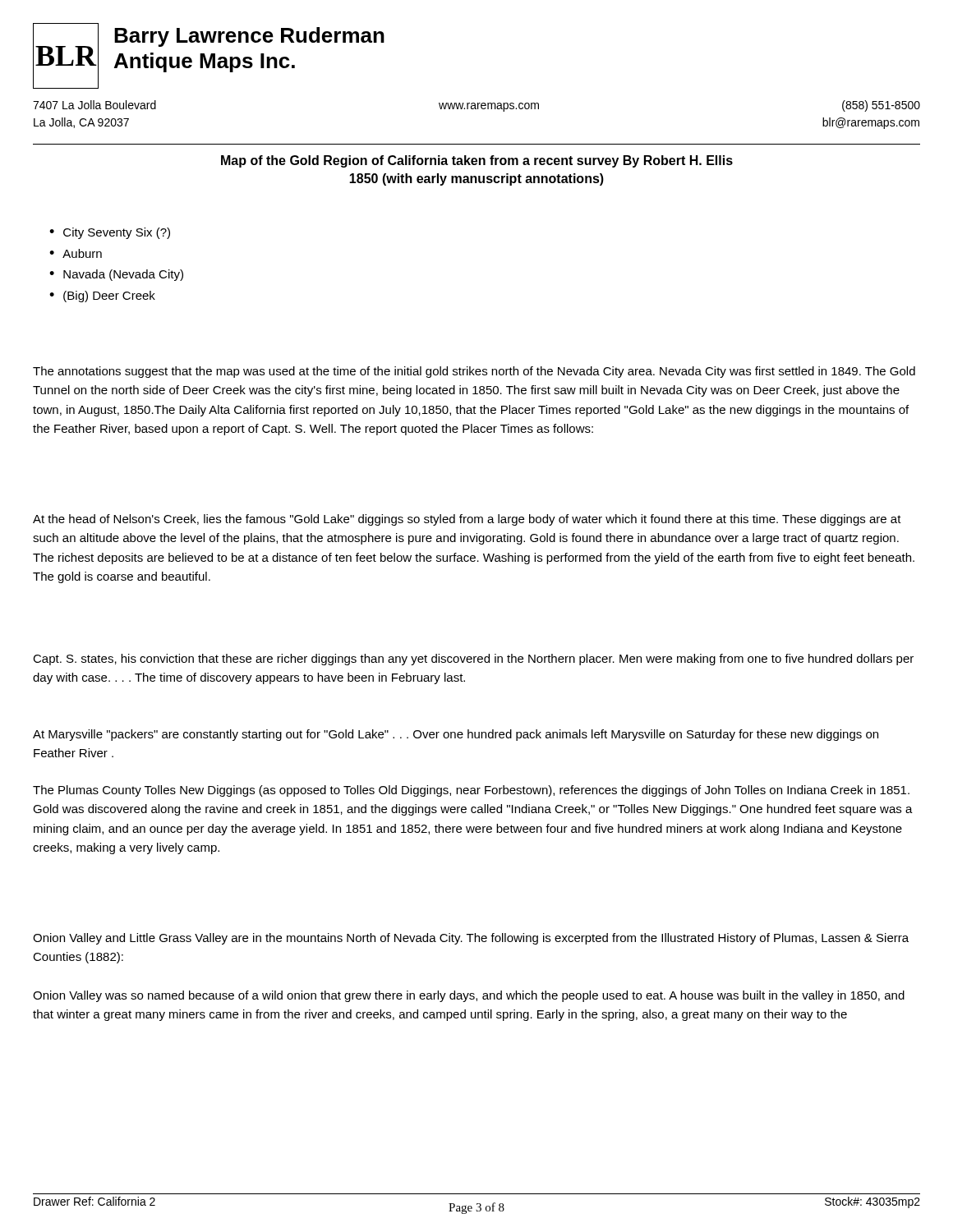This screenshot has height=1232, width=953.
Task: Find the list item containing "• Navada (Nevada City)"
Action: pyautogui.click(x=117, y=274)
